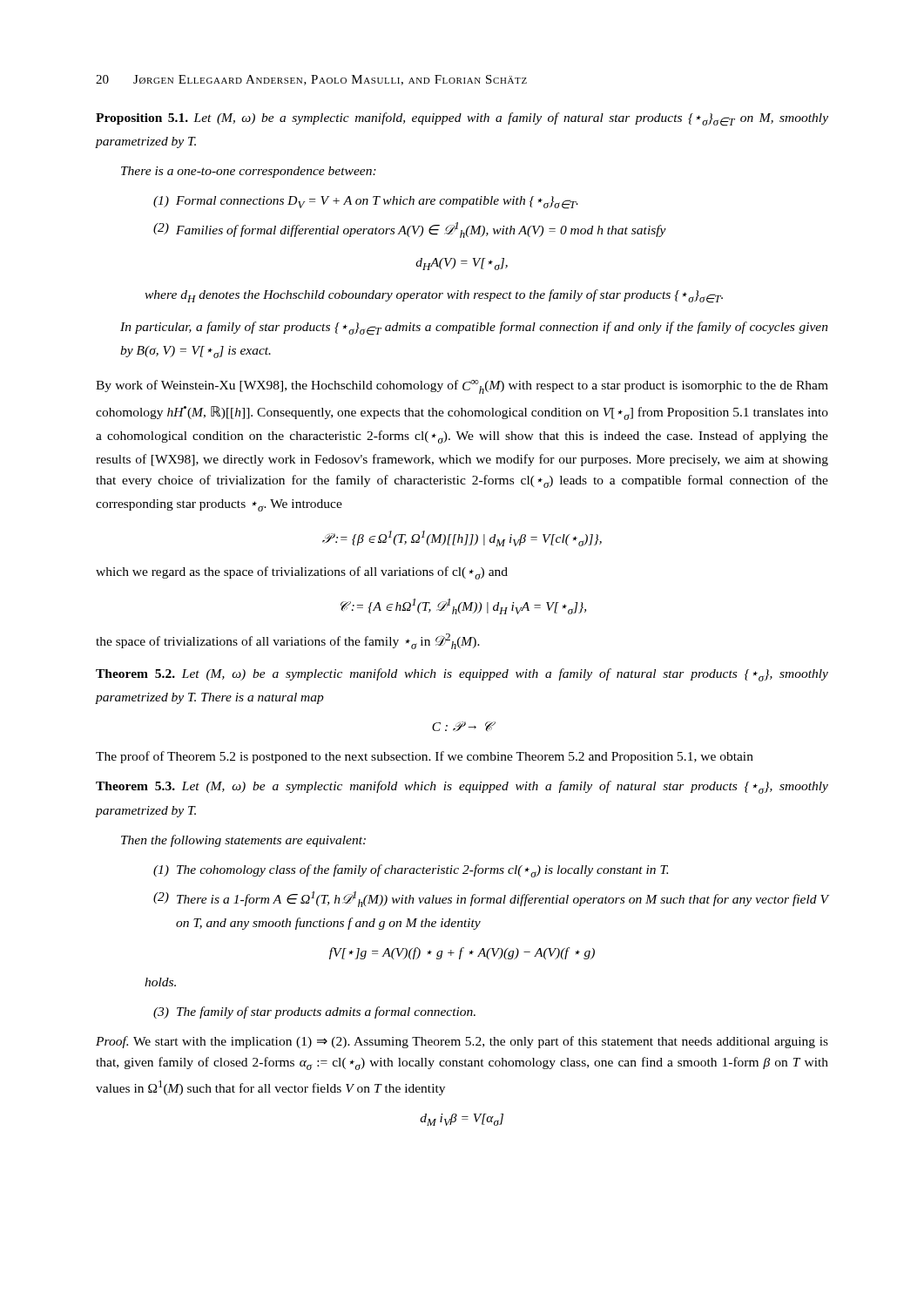Locate the text block with the text "Proof. We start with the"

coord(462,1042)
